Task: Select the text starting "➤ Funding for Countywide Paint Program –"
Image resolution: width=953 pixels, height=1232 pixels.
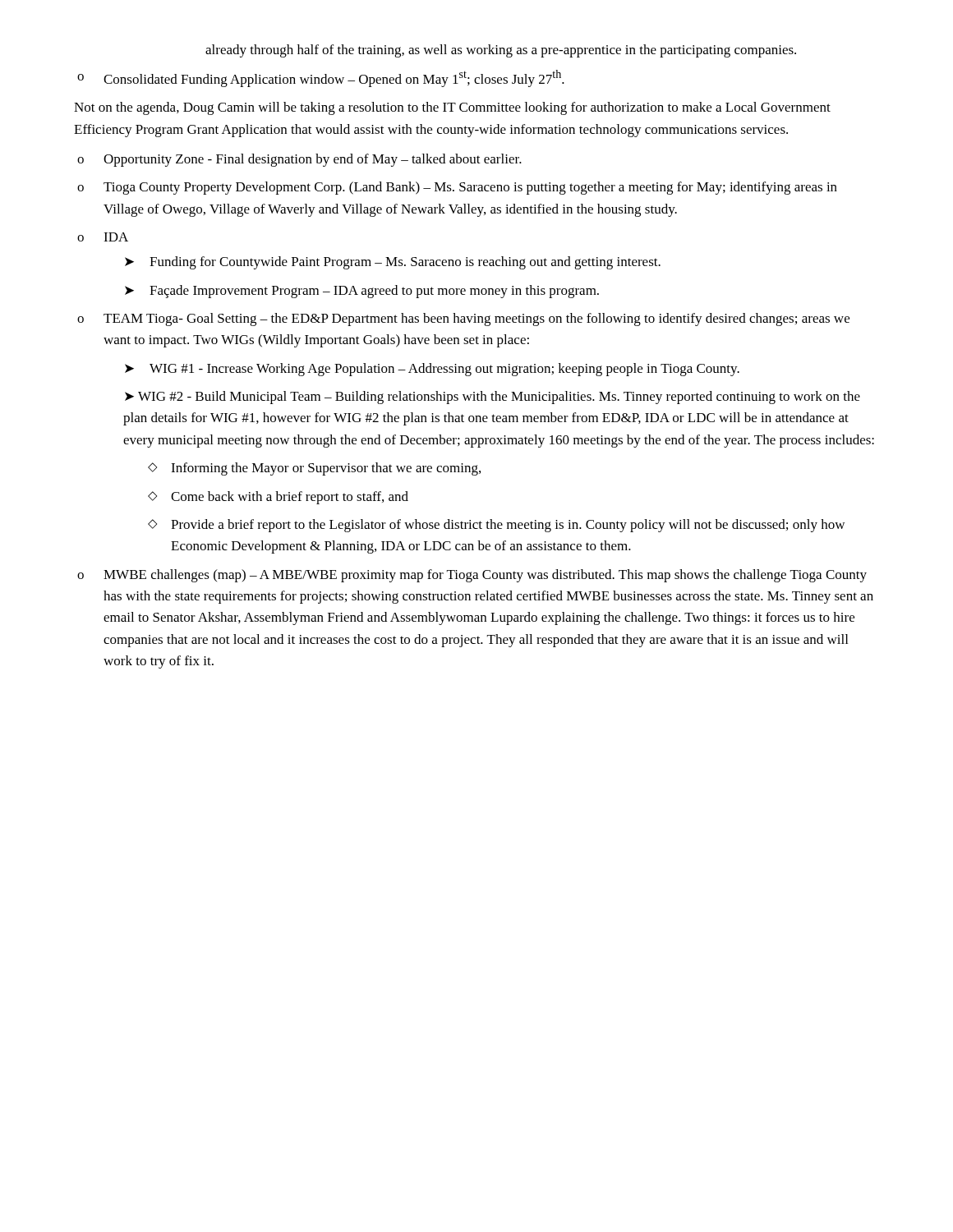Action: click(x=501, y=262)
